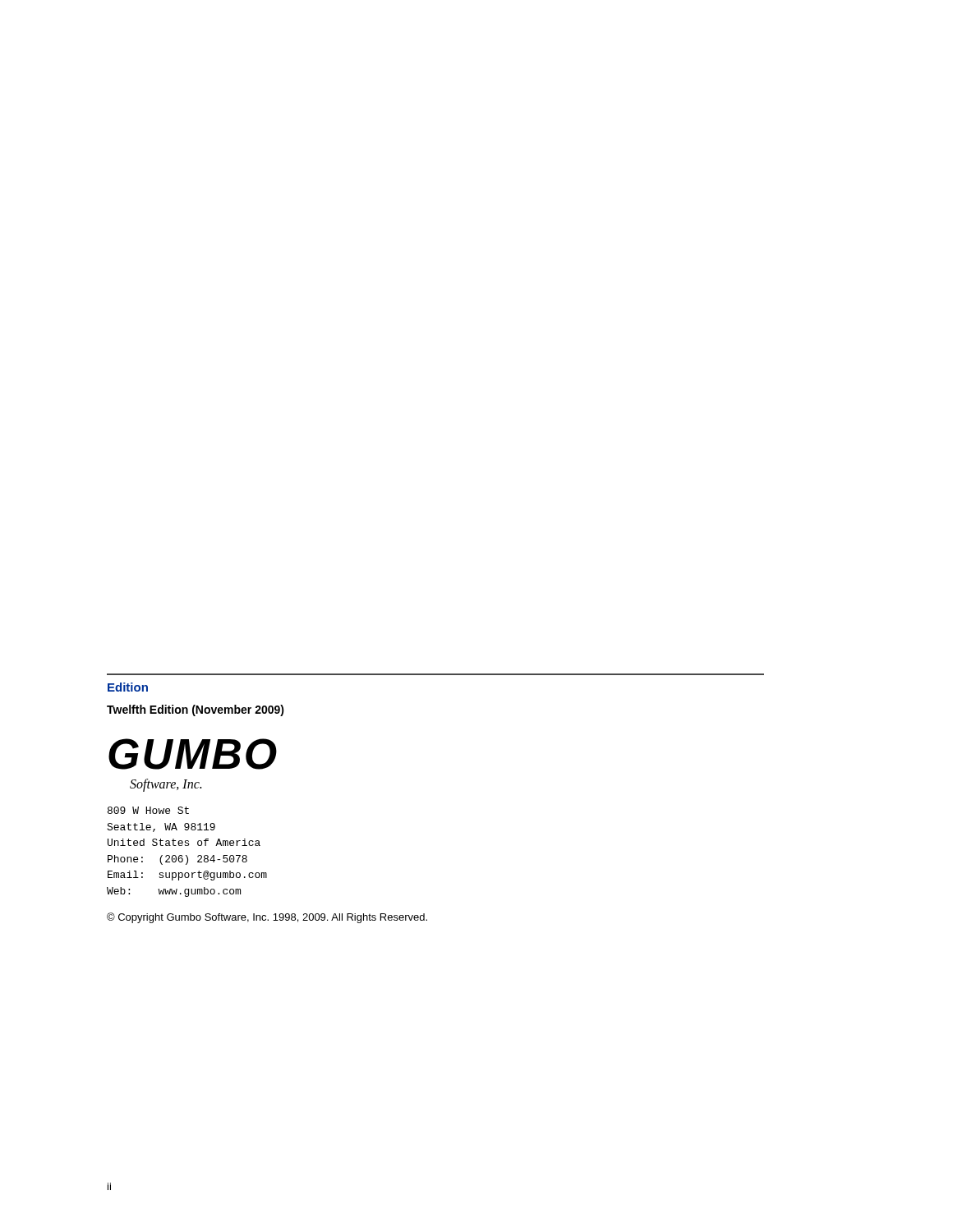
Task: Find the passage starting "809 W Howe St Seattle, WA 98119"
Action: tap(187, 851)
